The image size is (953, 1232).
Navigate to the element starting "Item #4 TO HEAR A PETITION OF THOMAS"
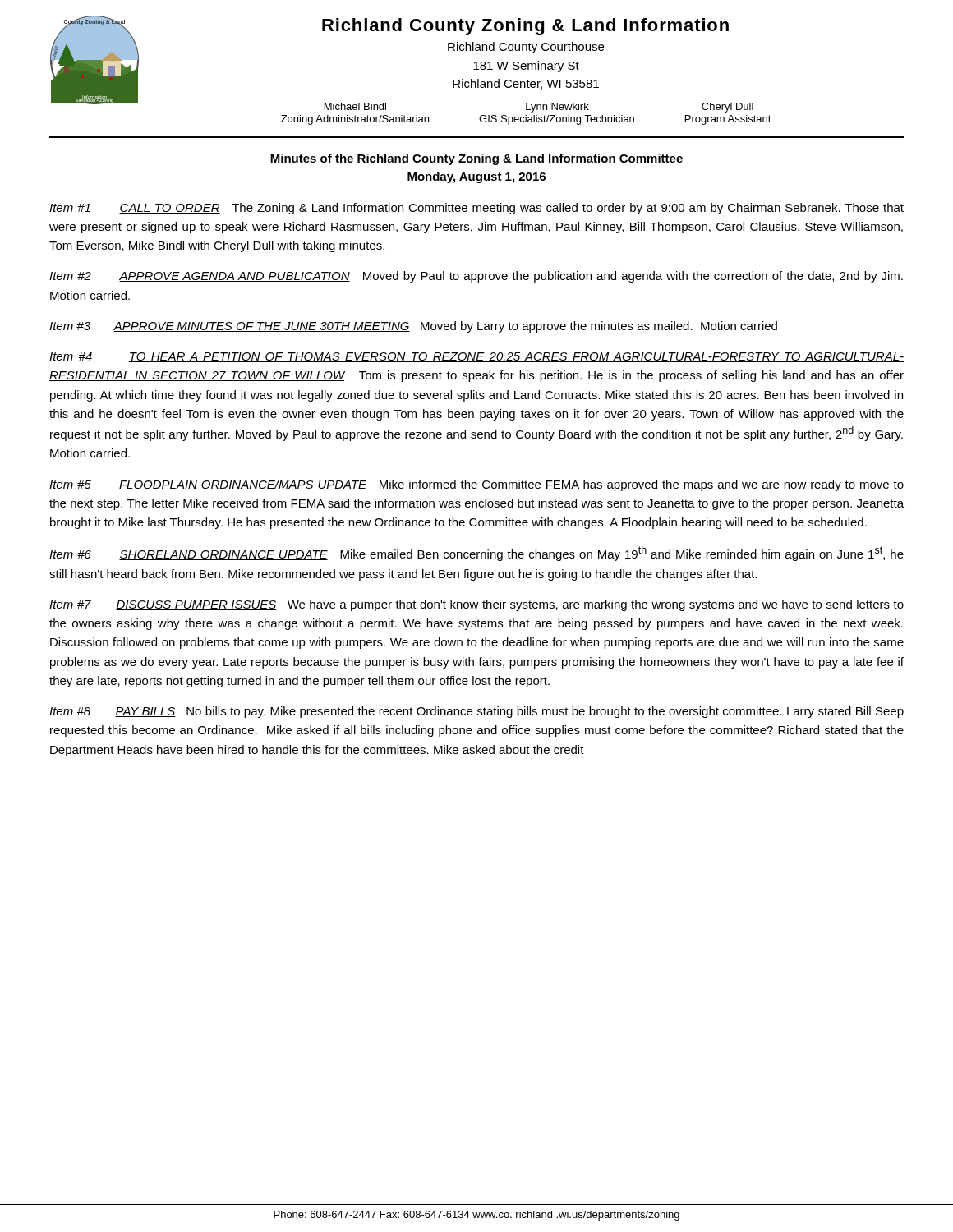[x=476, y=405]
